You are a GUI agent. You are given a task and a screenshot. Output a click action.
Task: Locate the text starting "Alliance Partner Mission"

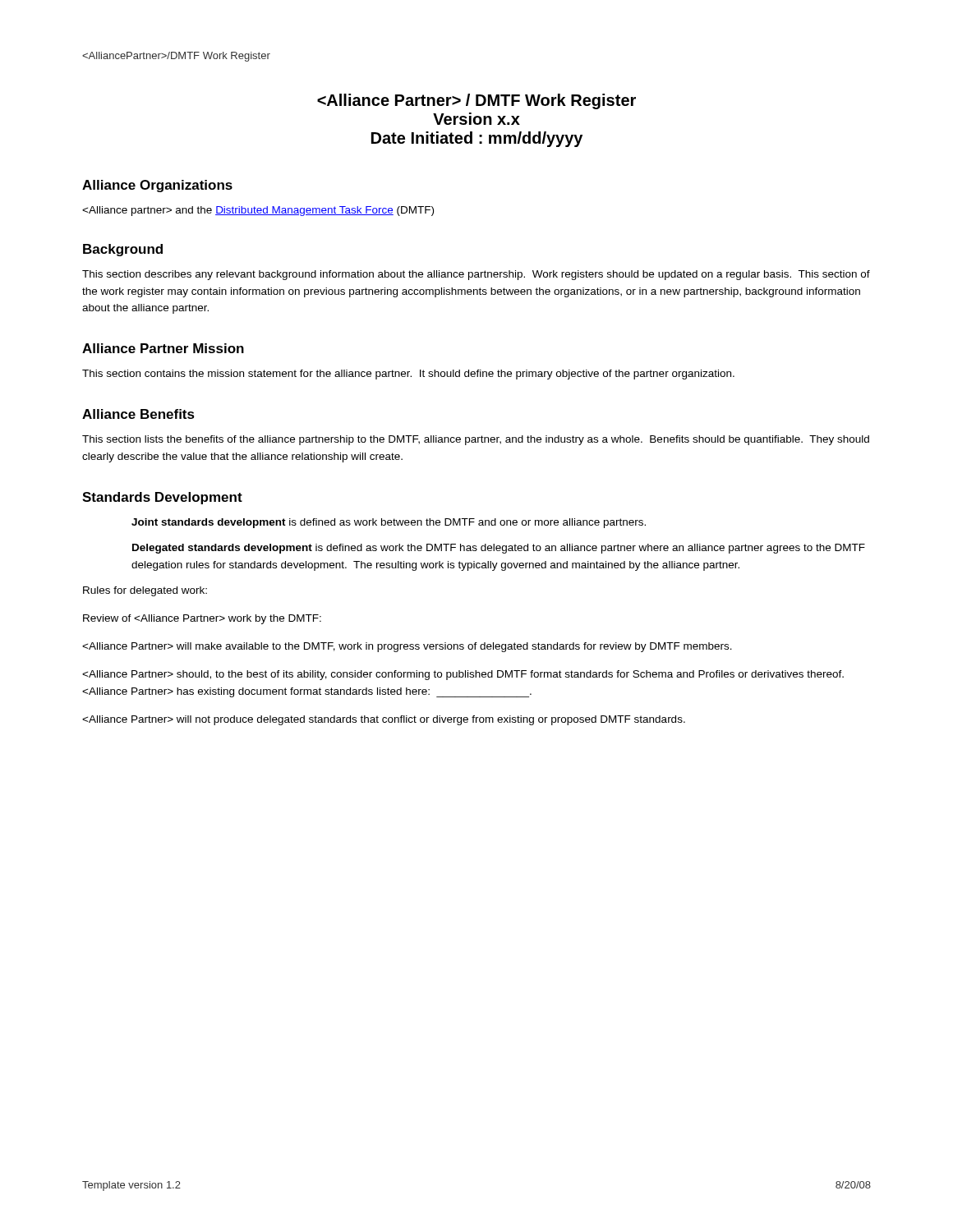[163, 349]
